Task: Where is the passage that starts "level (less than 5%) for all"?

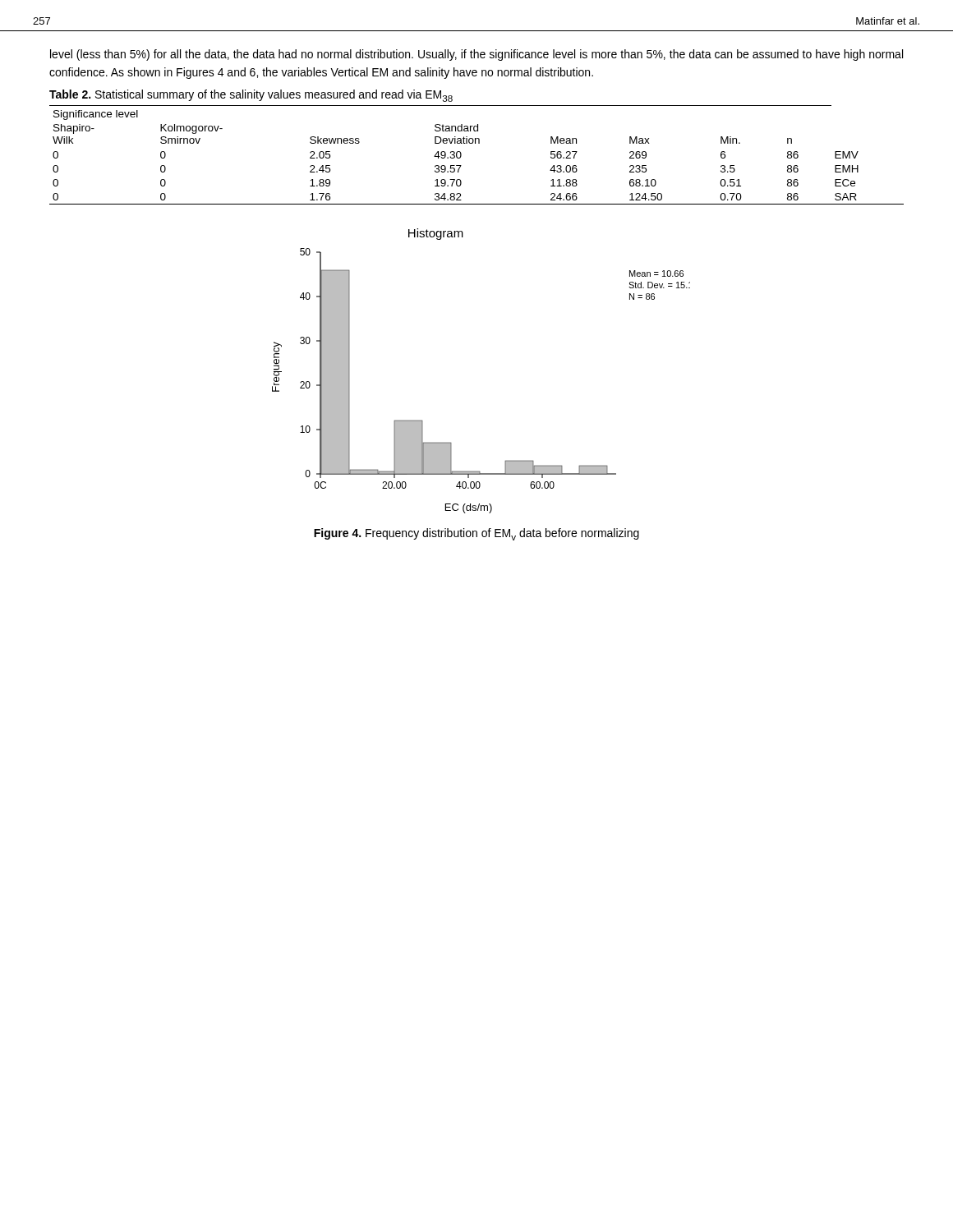Action: coord(476,63)
